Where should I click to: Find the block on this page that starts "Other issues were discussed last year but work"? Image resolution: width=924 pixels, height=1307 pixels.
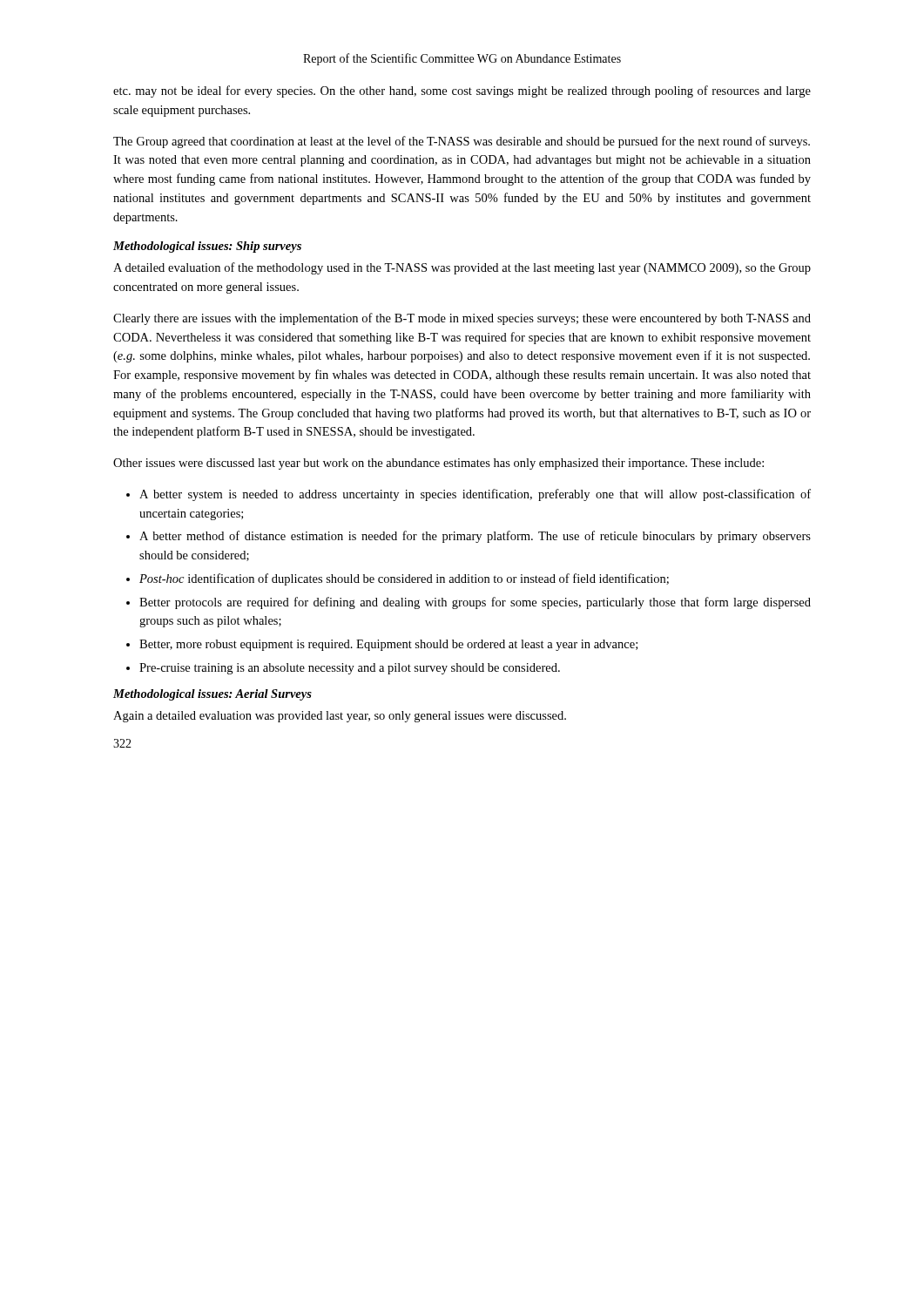tap(439, 463)
